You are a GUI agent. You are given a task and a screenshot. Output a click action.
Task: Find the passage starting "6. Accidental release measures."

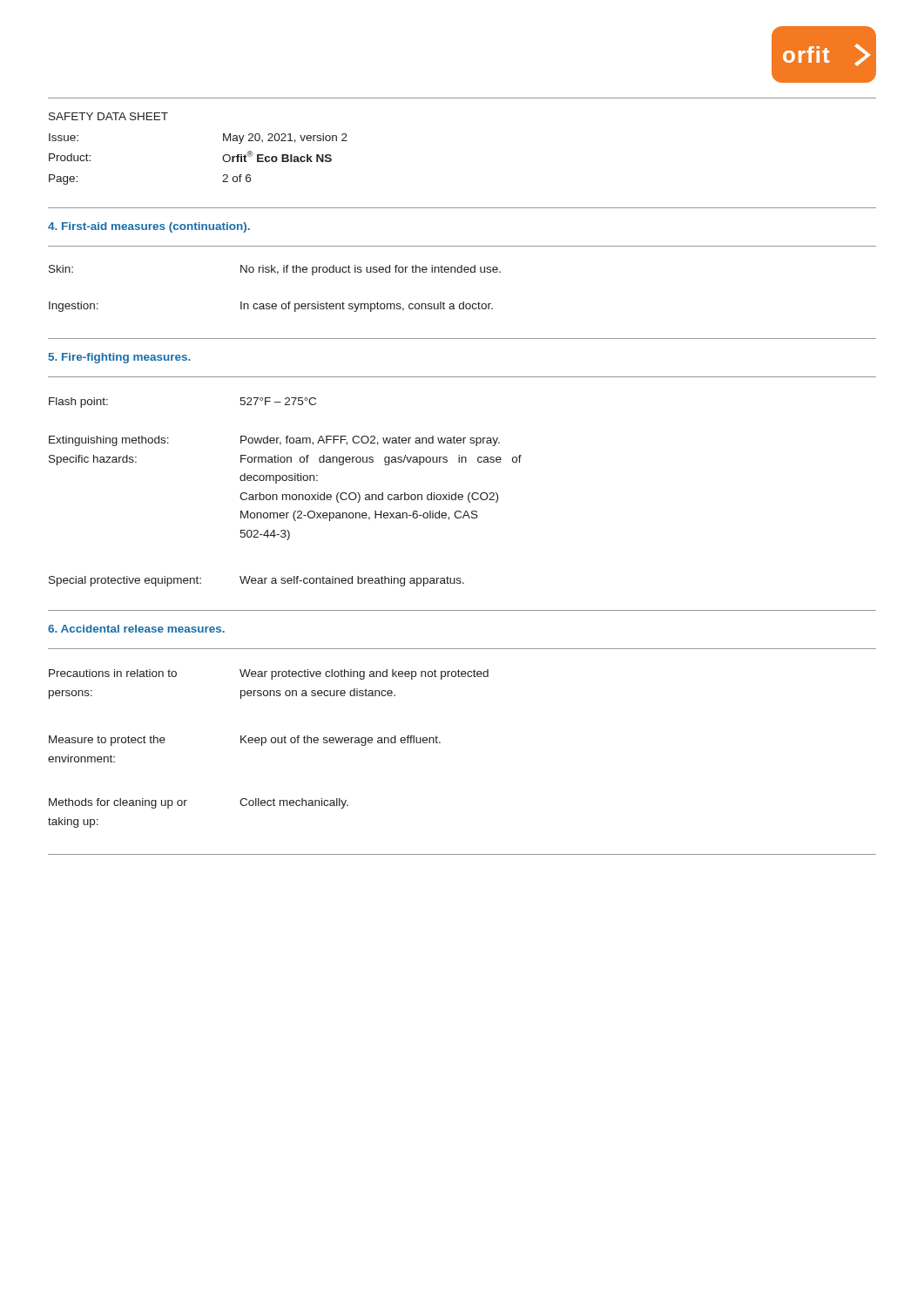[137, 629]
